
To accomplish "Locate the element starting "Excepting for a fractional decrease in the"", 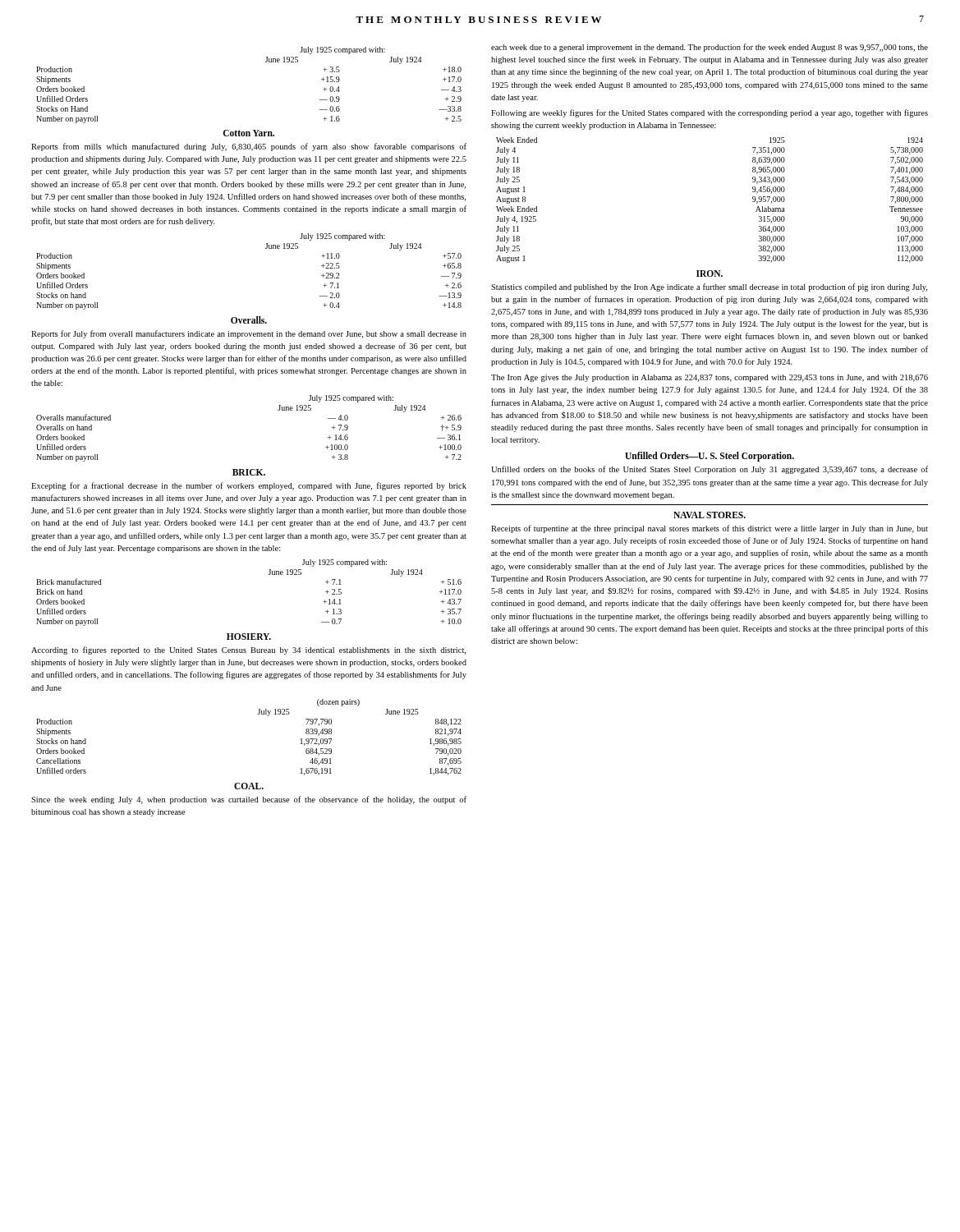I will 249,517.
